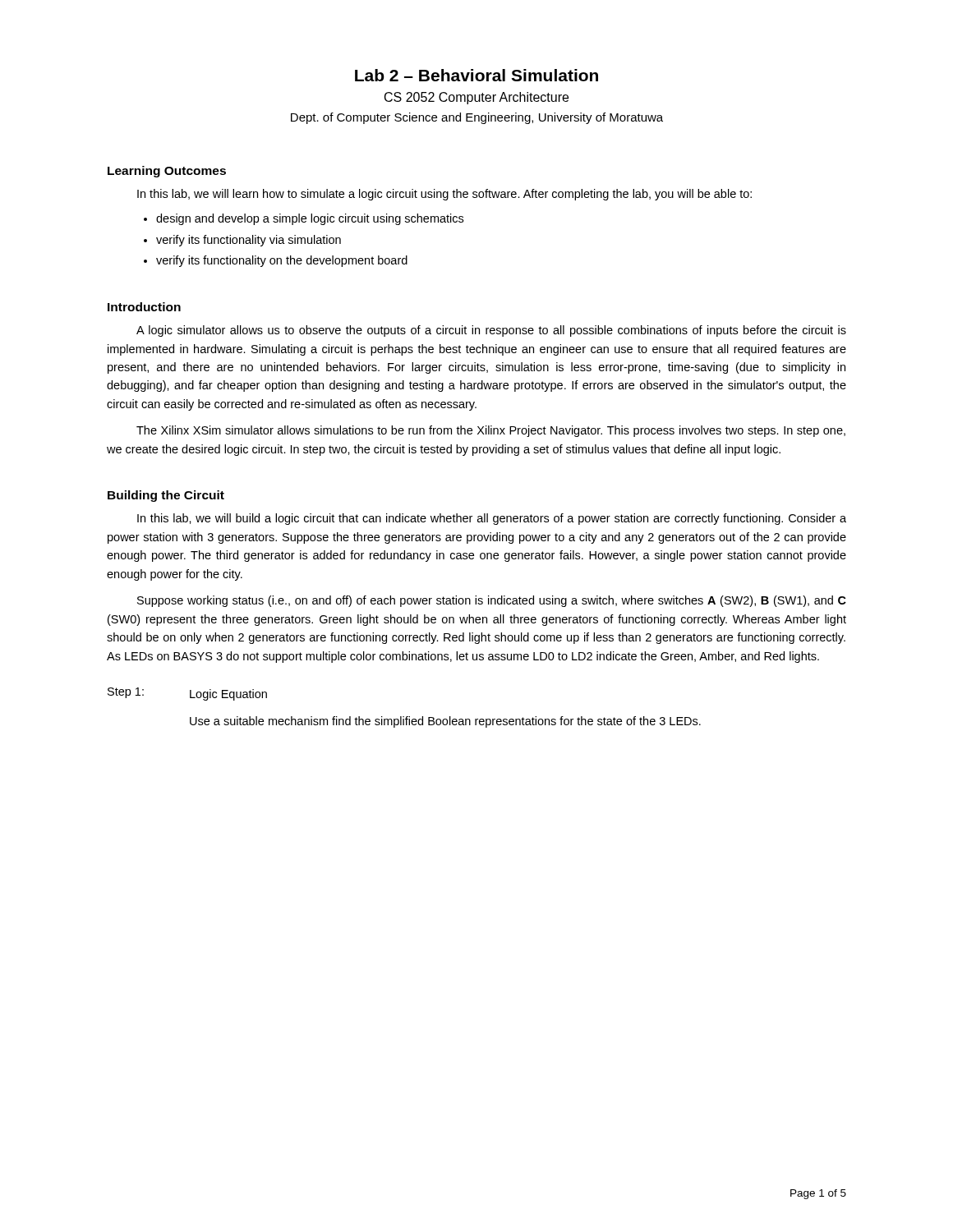
Task: Find the block on this page that starts "In this lab, we will build a"
Action: pyautogui.click(x=476, y=546)
